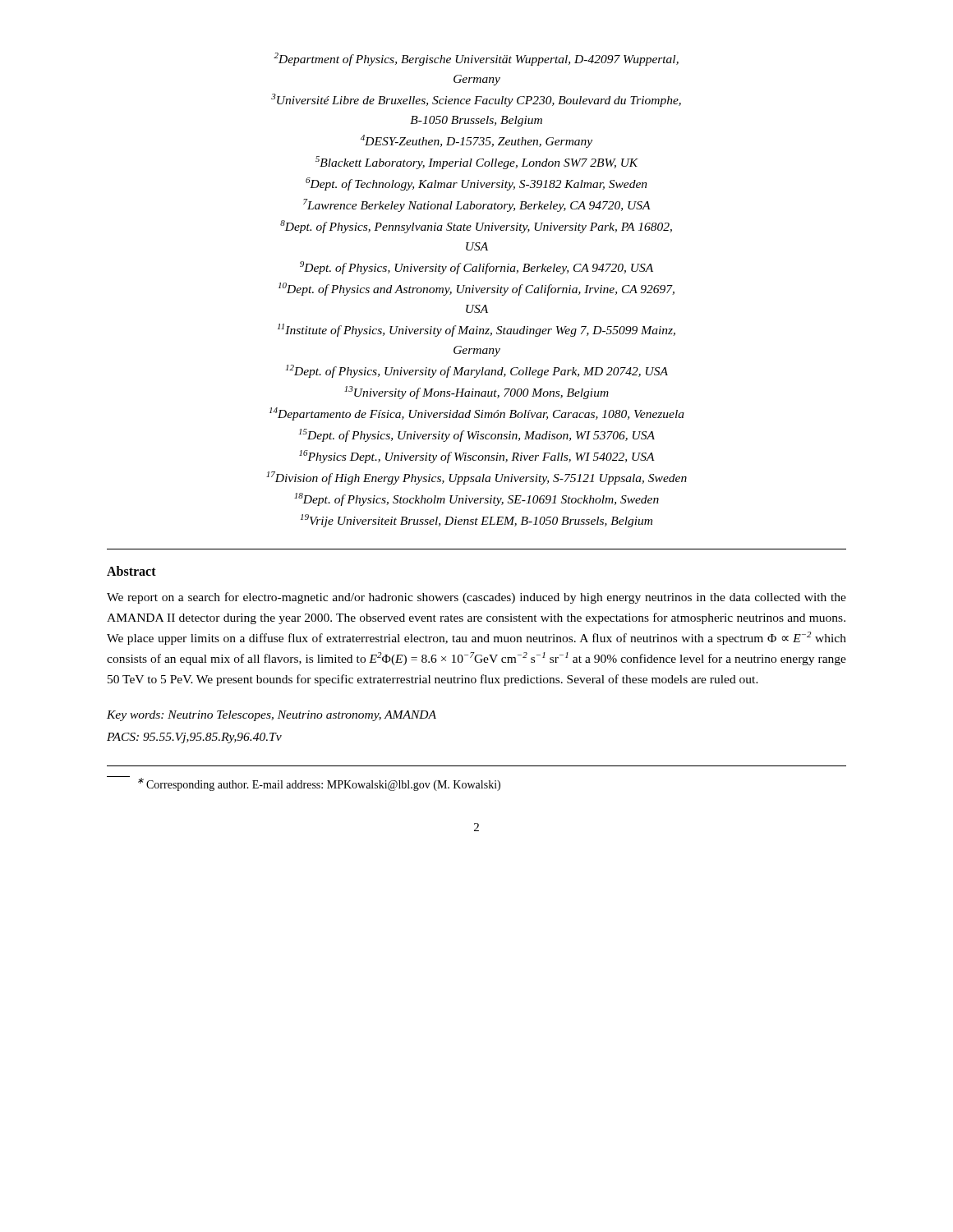This screenshot has height=1232, width=953.
Task: Select the element starting "7Lawrence Berkeley National Laboratory, Berkeley, CA 94720,"
Action: click(x=476, y=204)
